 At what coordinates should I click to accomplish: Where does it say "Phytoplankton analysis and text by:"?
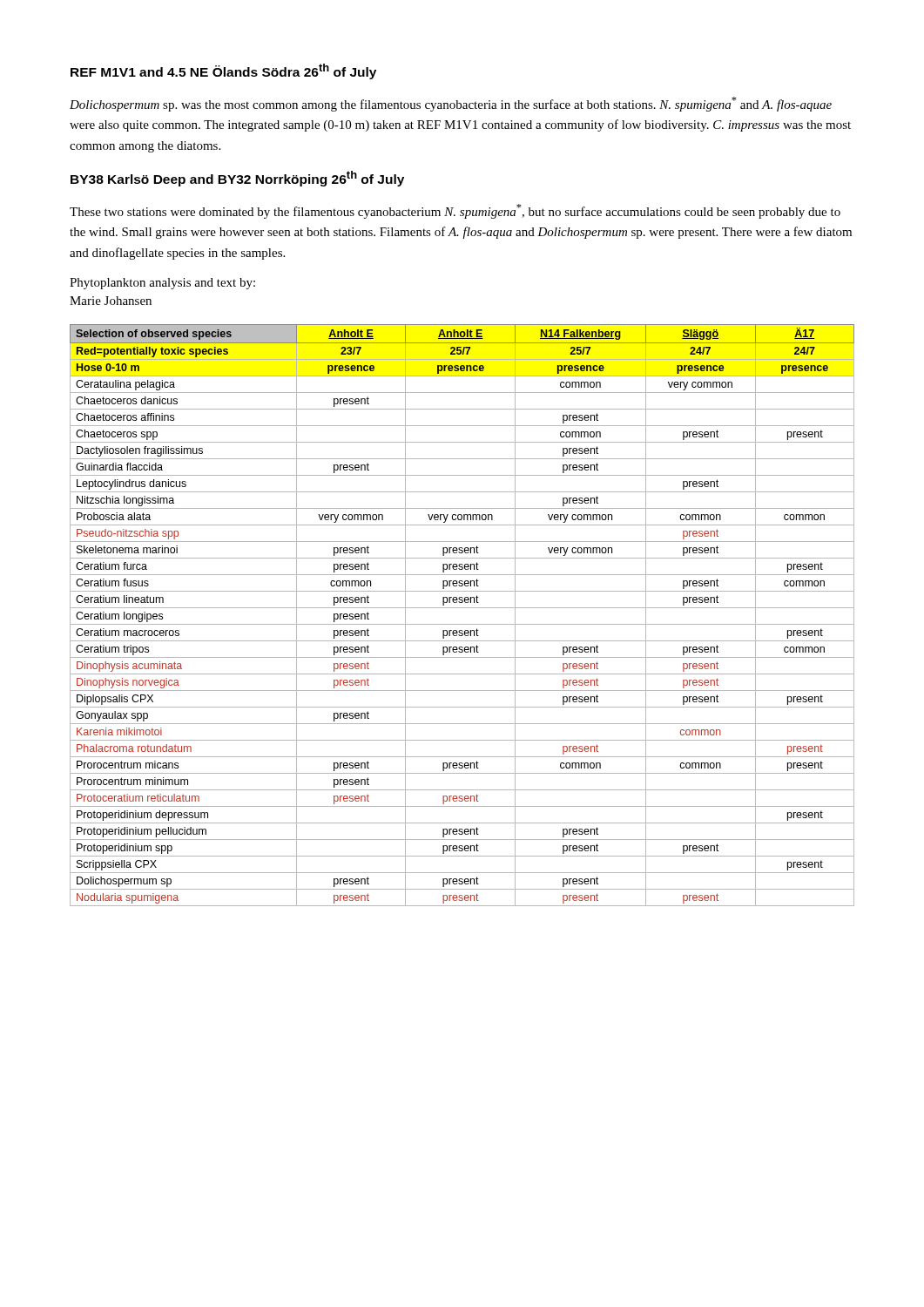pos(163,282)
